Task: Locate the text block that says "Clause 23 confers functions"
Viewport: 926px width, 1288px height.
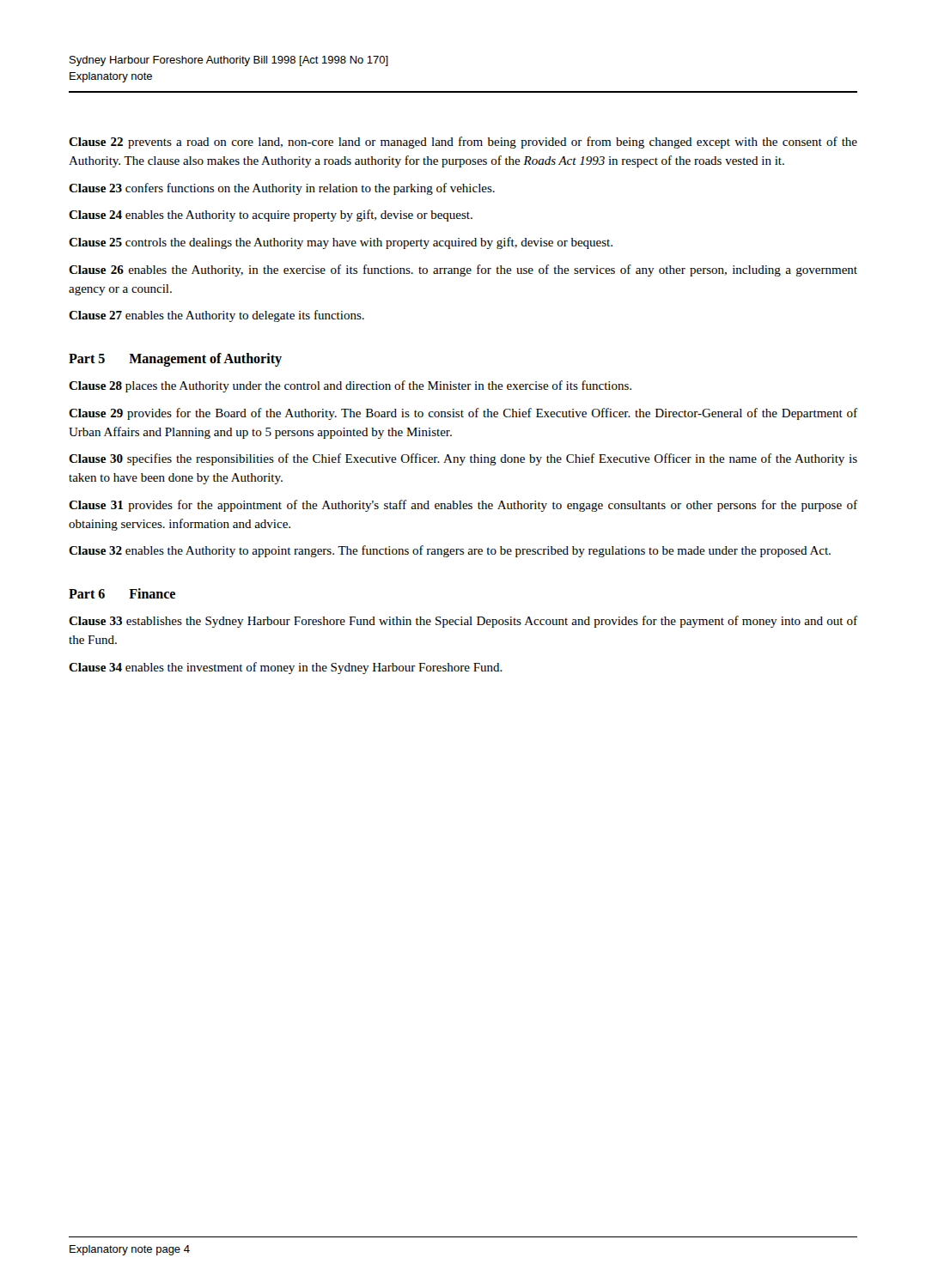Action: tap(282, 188)
